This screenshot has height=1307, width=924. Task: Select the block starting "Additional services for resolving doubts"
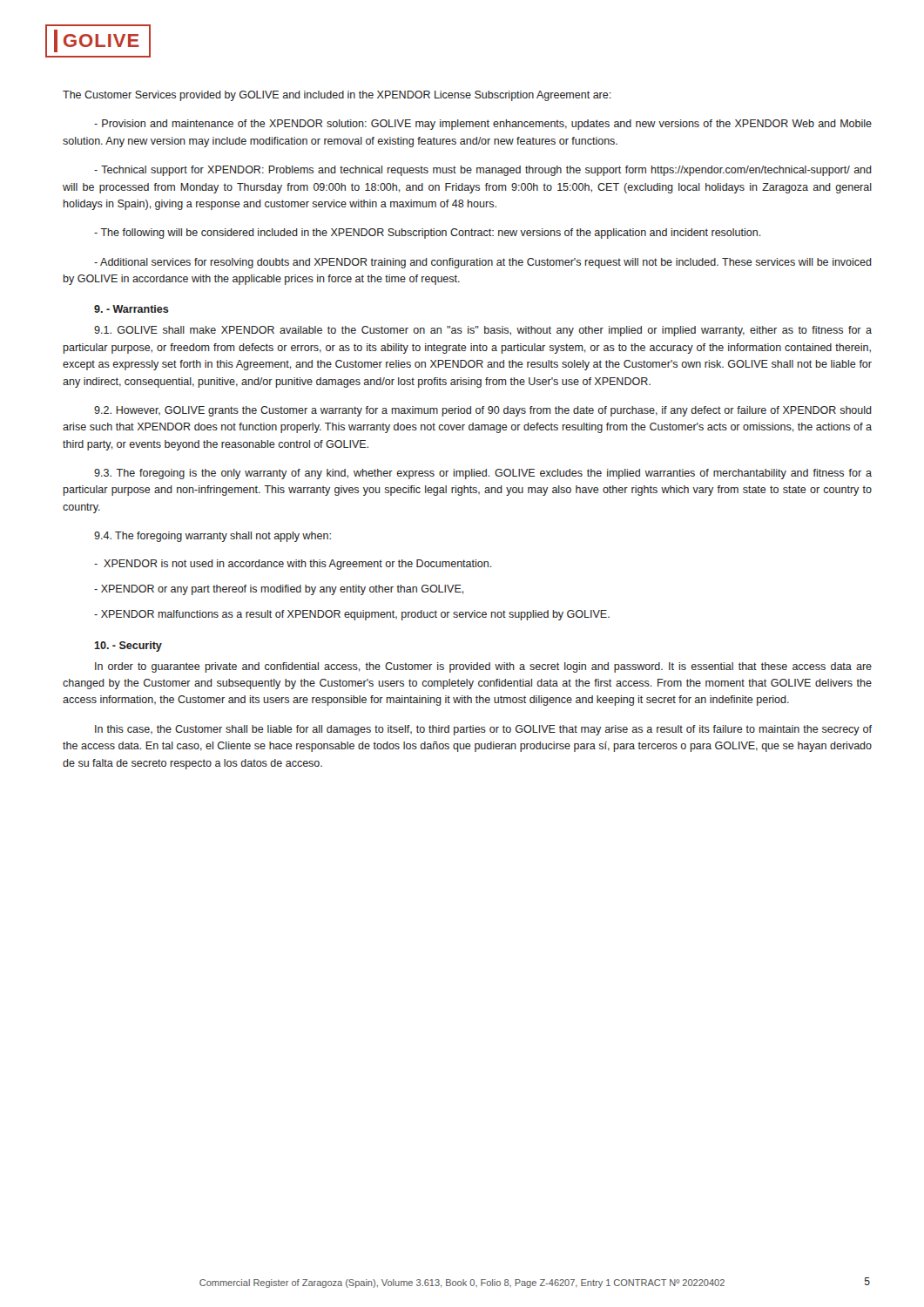pos(467,270)
